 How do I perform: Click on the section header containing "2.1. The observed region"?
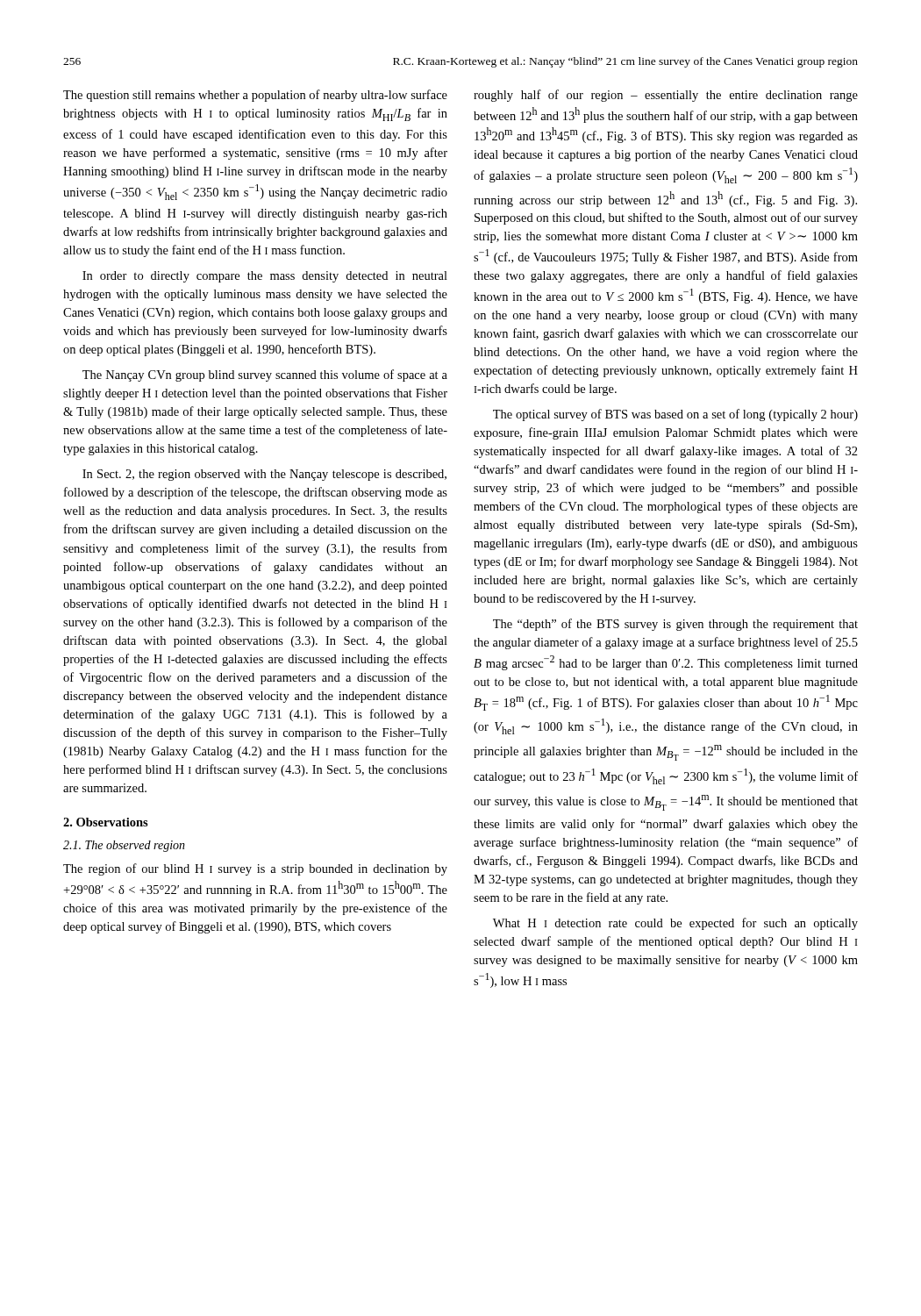124,845
